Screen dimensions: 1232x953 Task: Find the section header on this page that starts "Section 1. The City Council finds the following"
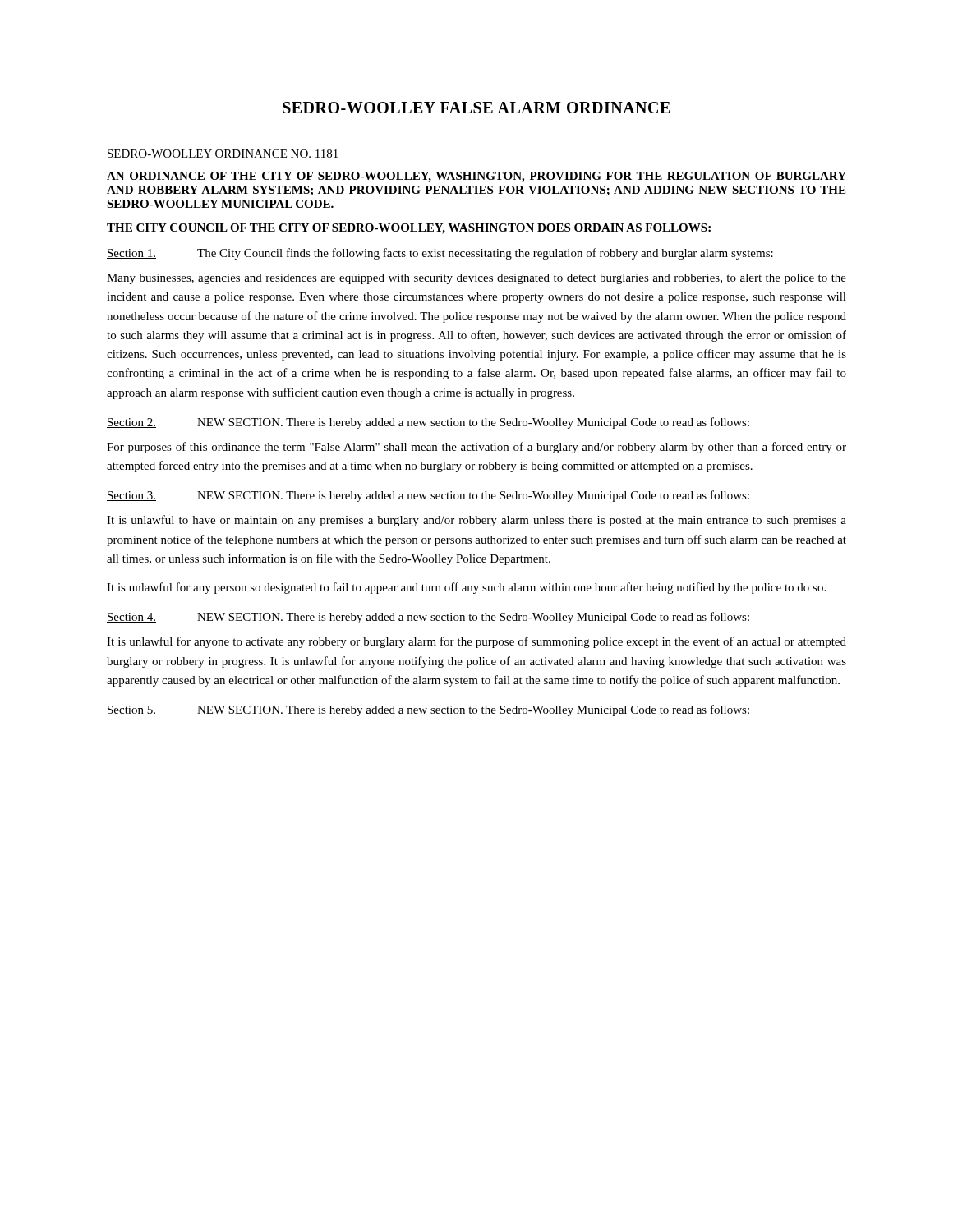476,253
